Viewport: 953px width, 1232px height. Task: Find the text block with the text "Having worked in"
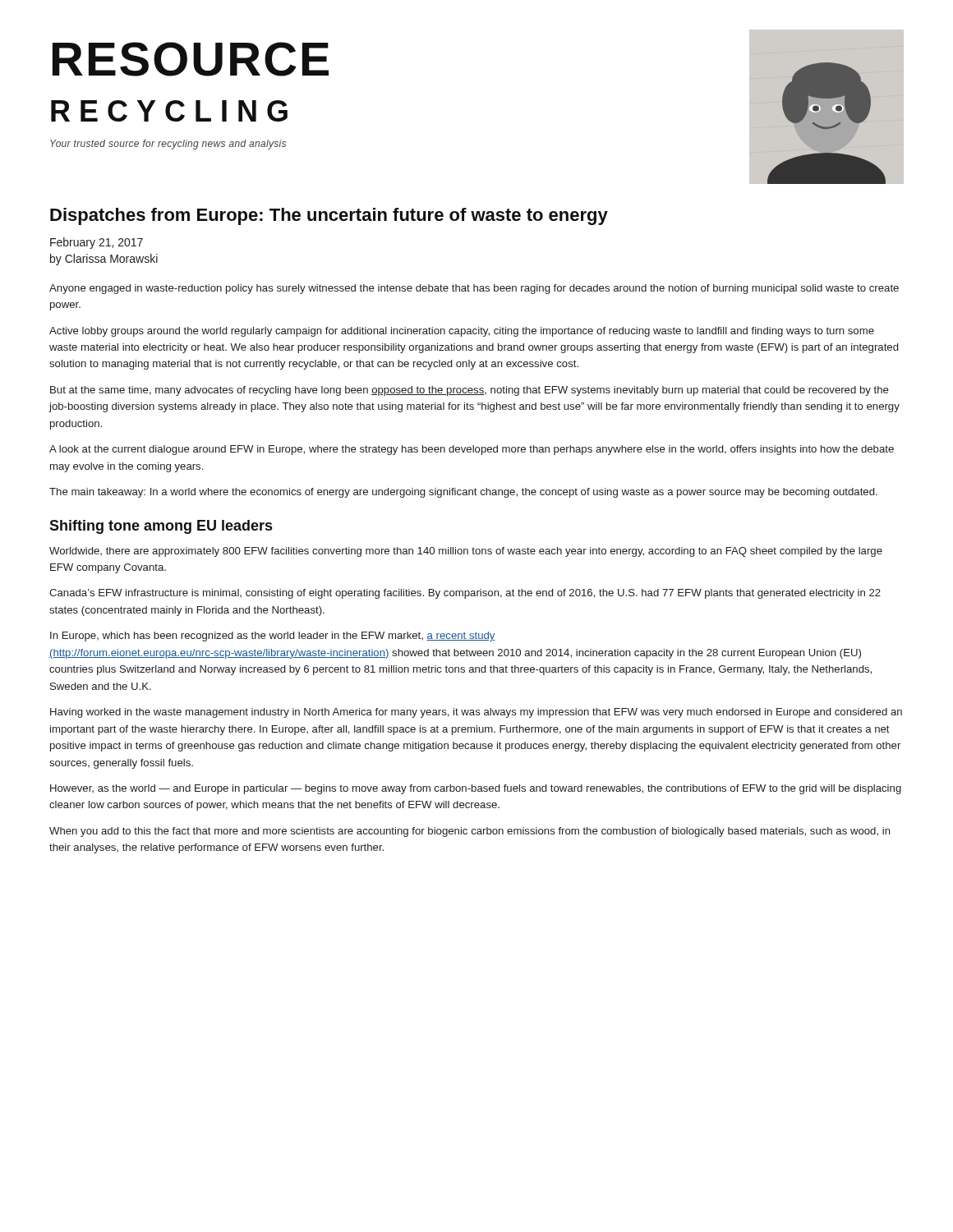click(476, 737)
